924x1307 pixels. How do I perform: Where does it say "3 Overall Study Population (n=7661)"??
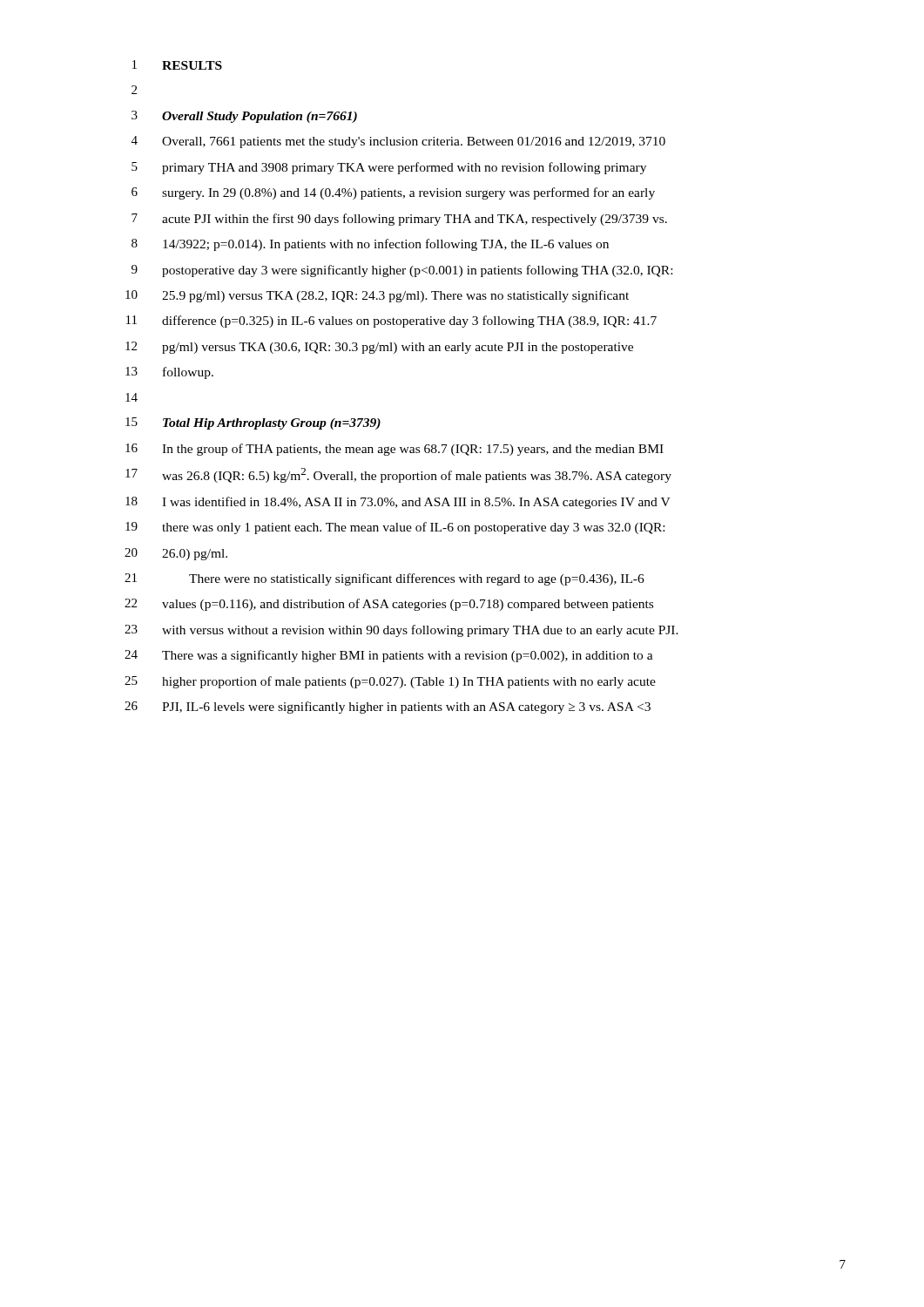click(x=244, y=117)
